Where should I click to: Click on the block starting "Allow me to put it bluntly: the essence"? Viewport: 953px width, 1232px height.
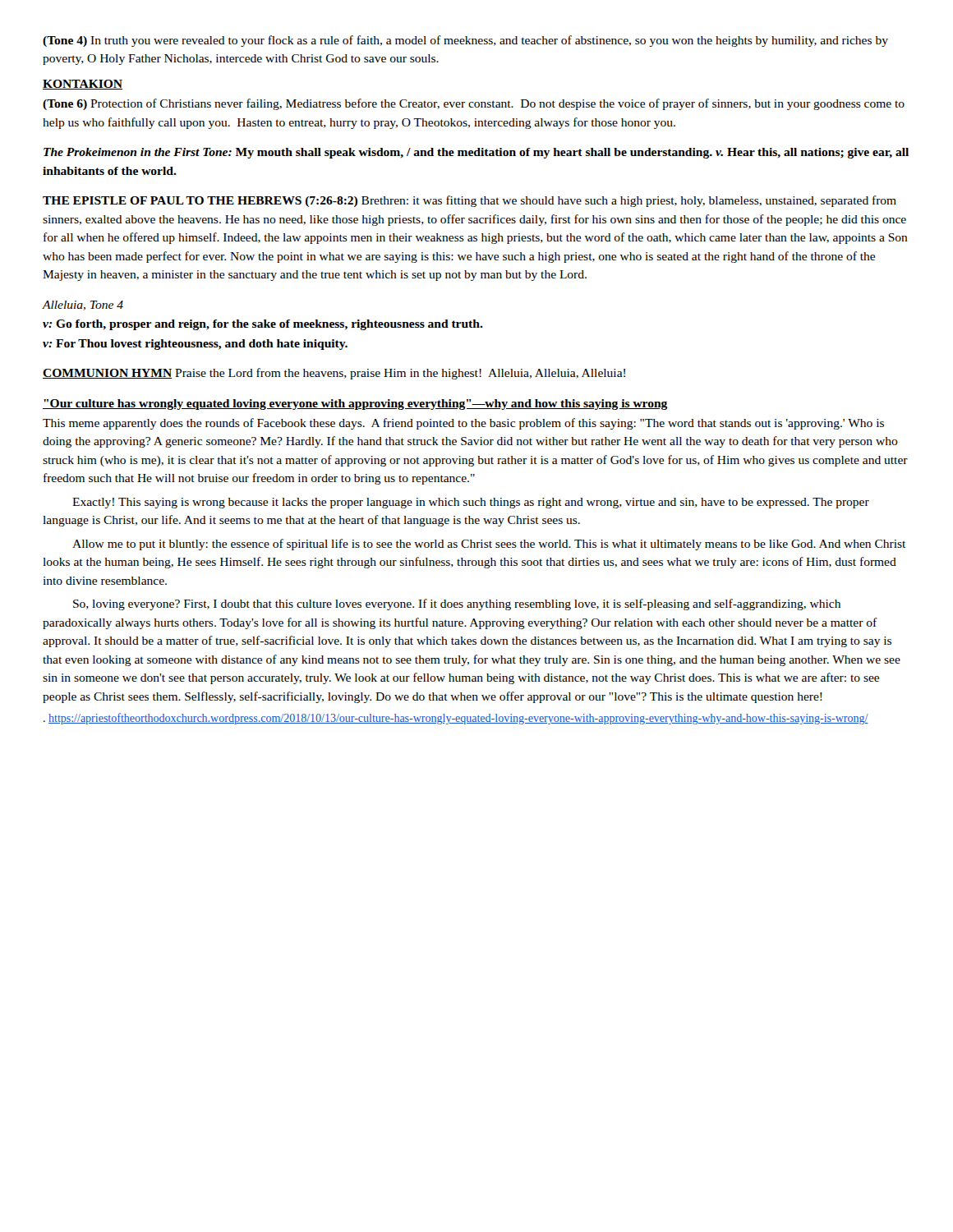pos(474,562)
